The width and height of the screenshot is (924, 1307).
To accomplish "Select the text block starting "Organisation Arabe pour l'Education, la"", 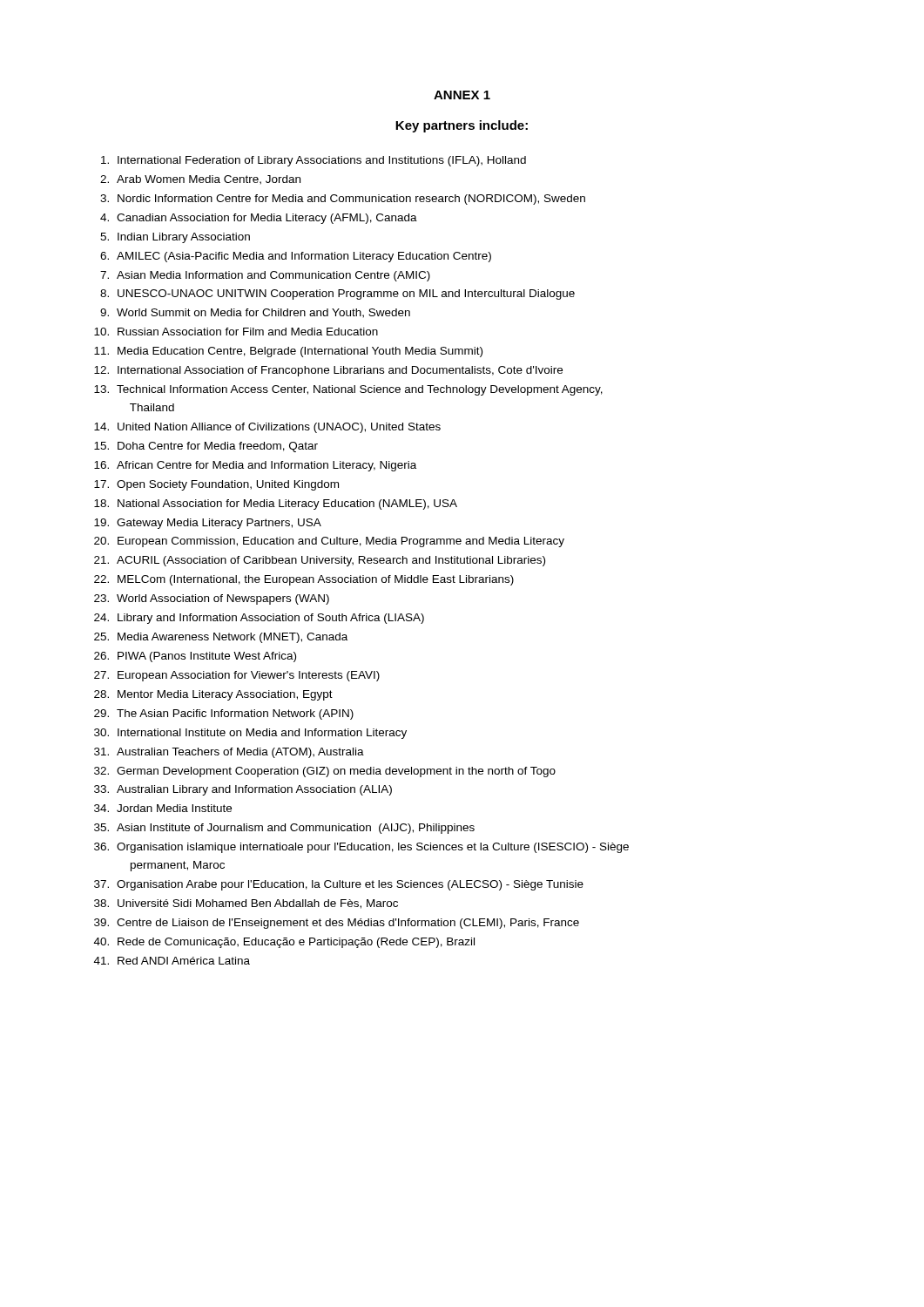I will 350,884.
